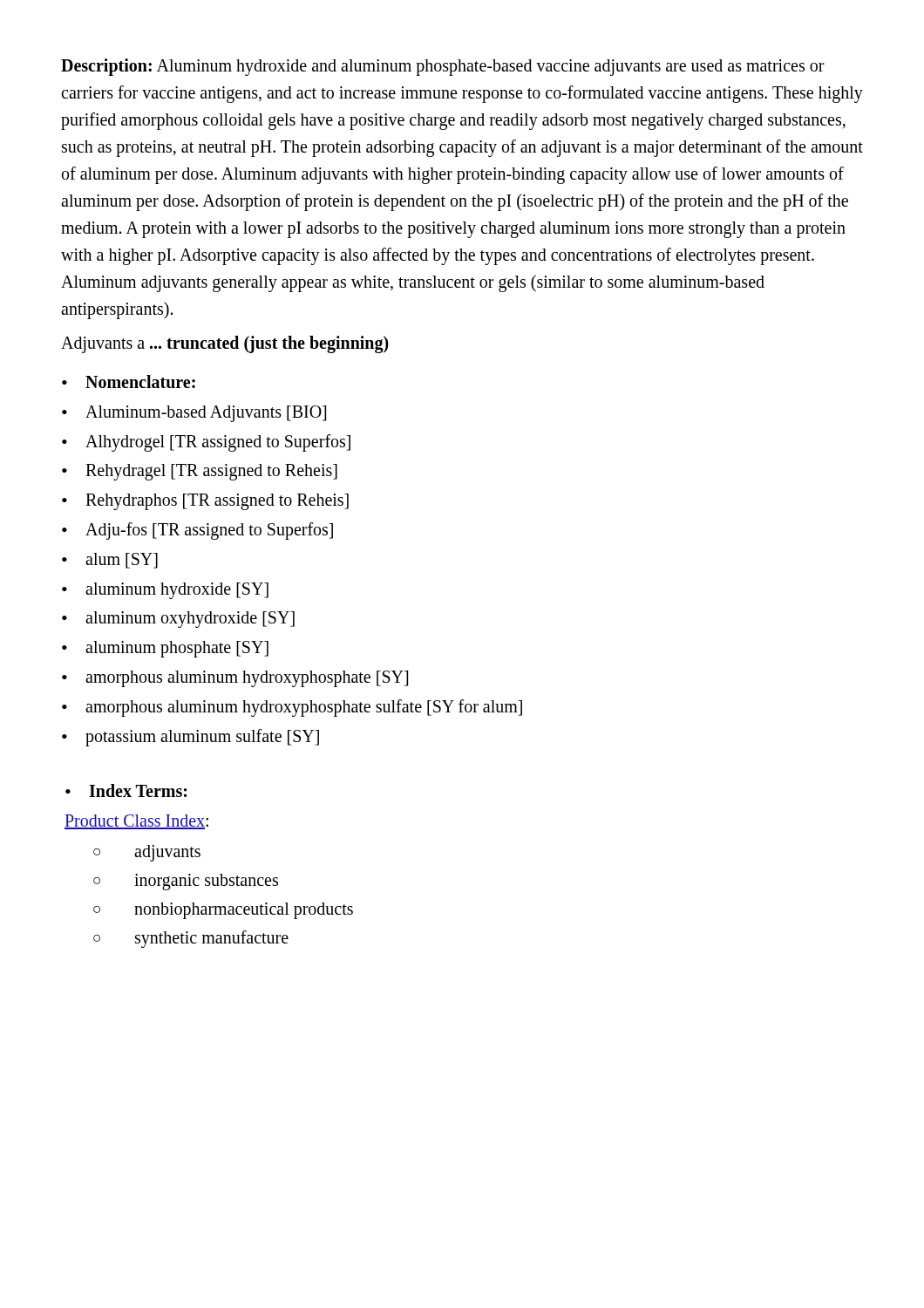Locate the list item that says "• Index Terms:"
Image resolution: width=924 pixels, height=1308 pixels.
125,792
